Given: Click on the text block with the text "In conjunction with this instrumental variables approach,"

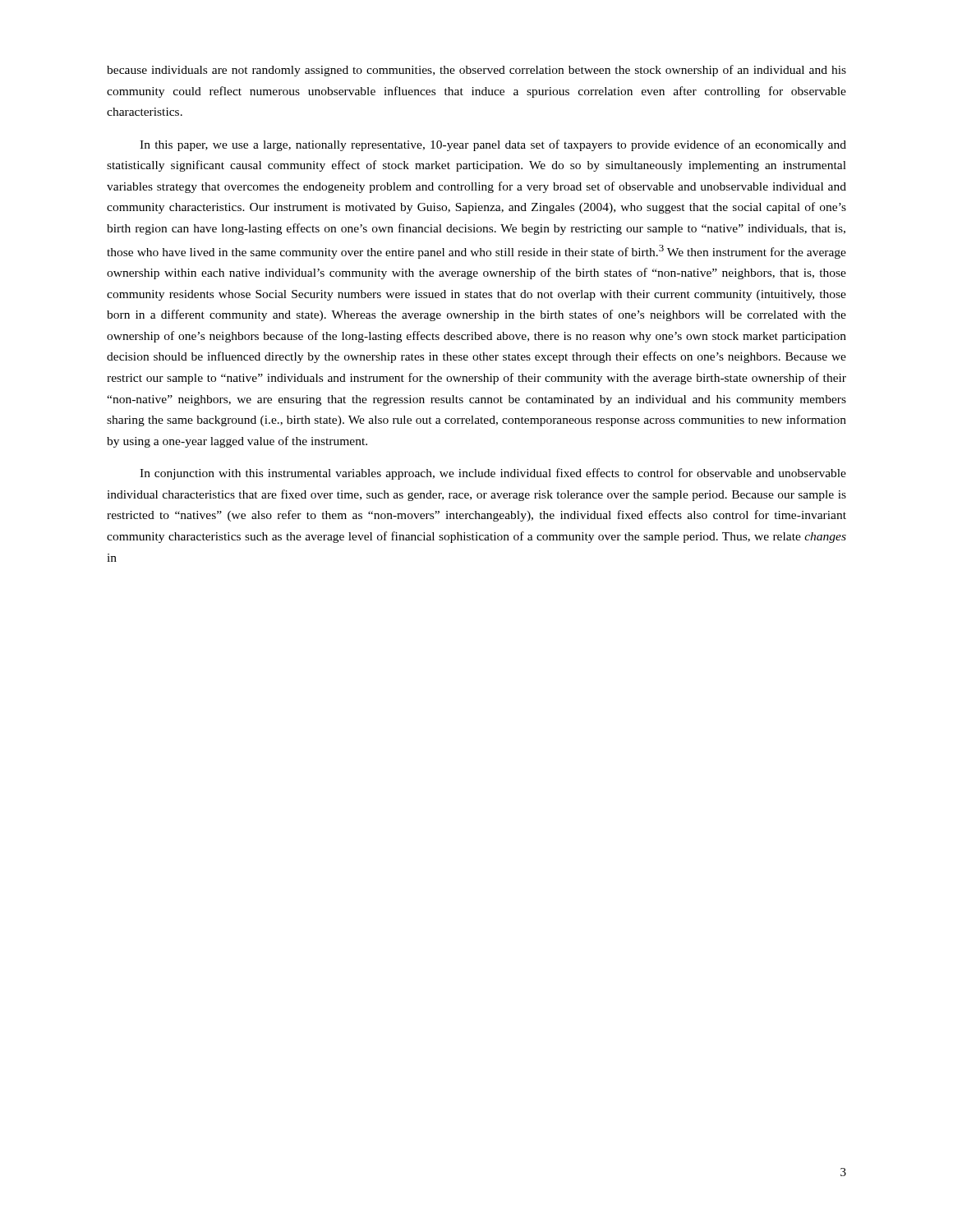Looking at the screenshot, I should (476, 515).
